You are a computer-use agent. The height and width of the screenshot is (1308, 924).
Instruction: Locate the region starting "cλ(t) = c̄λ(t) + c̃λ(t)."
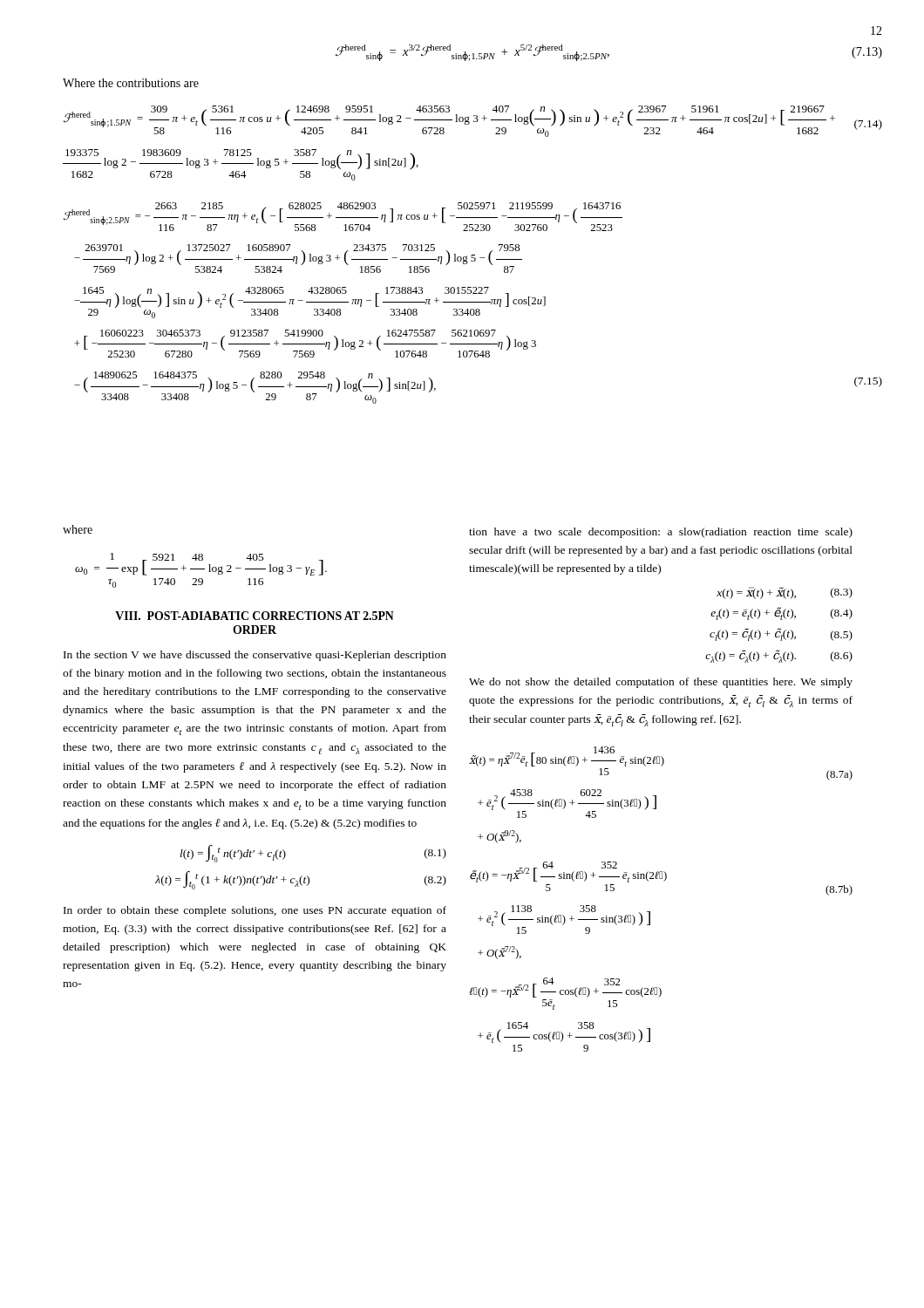click(779, 656)
